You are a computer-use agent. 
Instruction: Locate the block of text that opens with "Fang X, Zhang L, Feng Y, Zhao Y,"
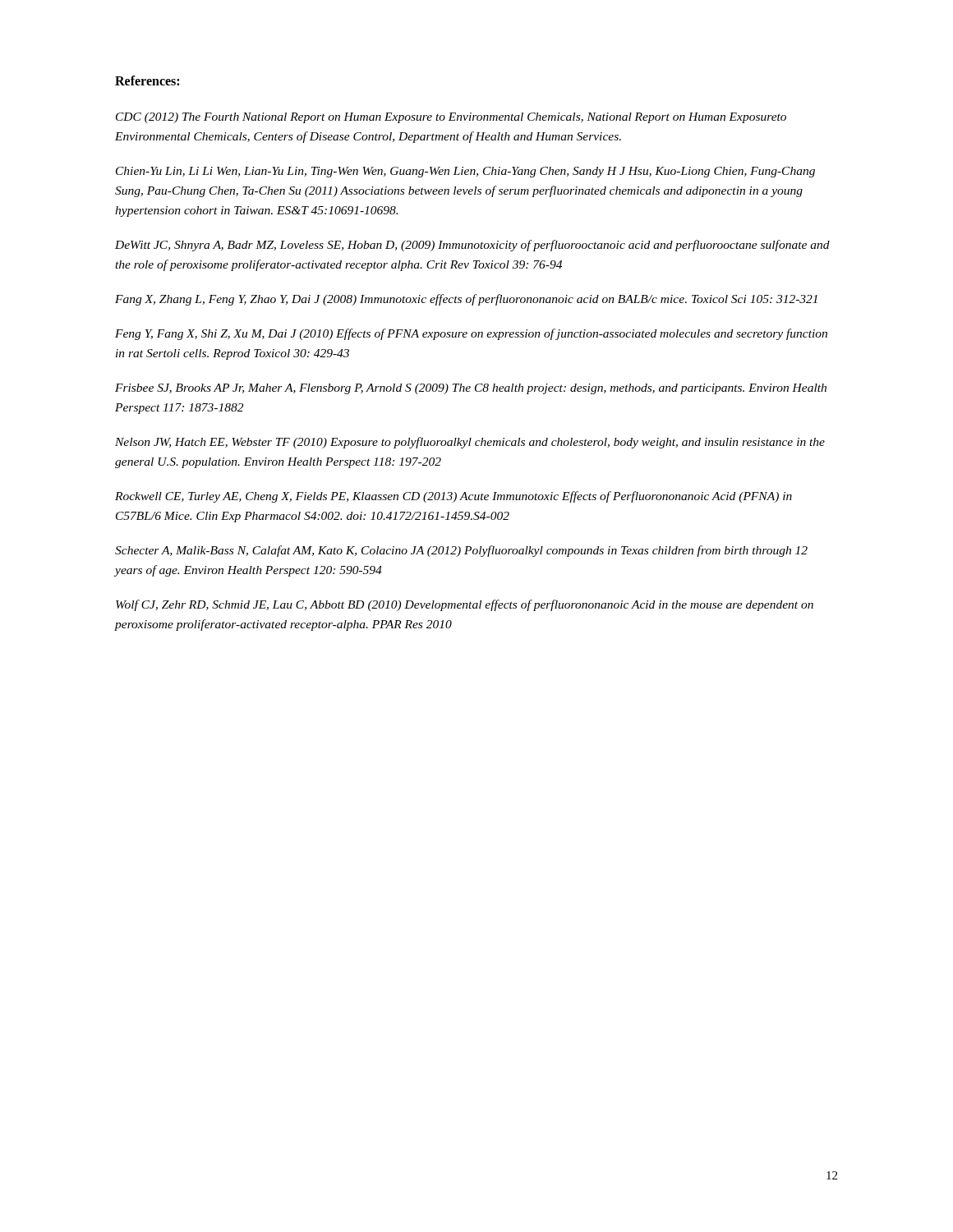pyautogui.click(x=467, y=299)
